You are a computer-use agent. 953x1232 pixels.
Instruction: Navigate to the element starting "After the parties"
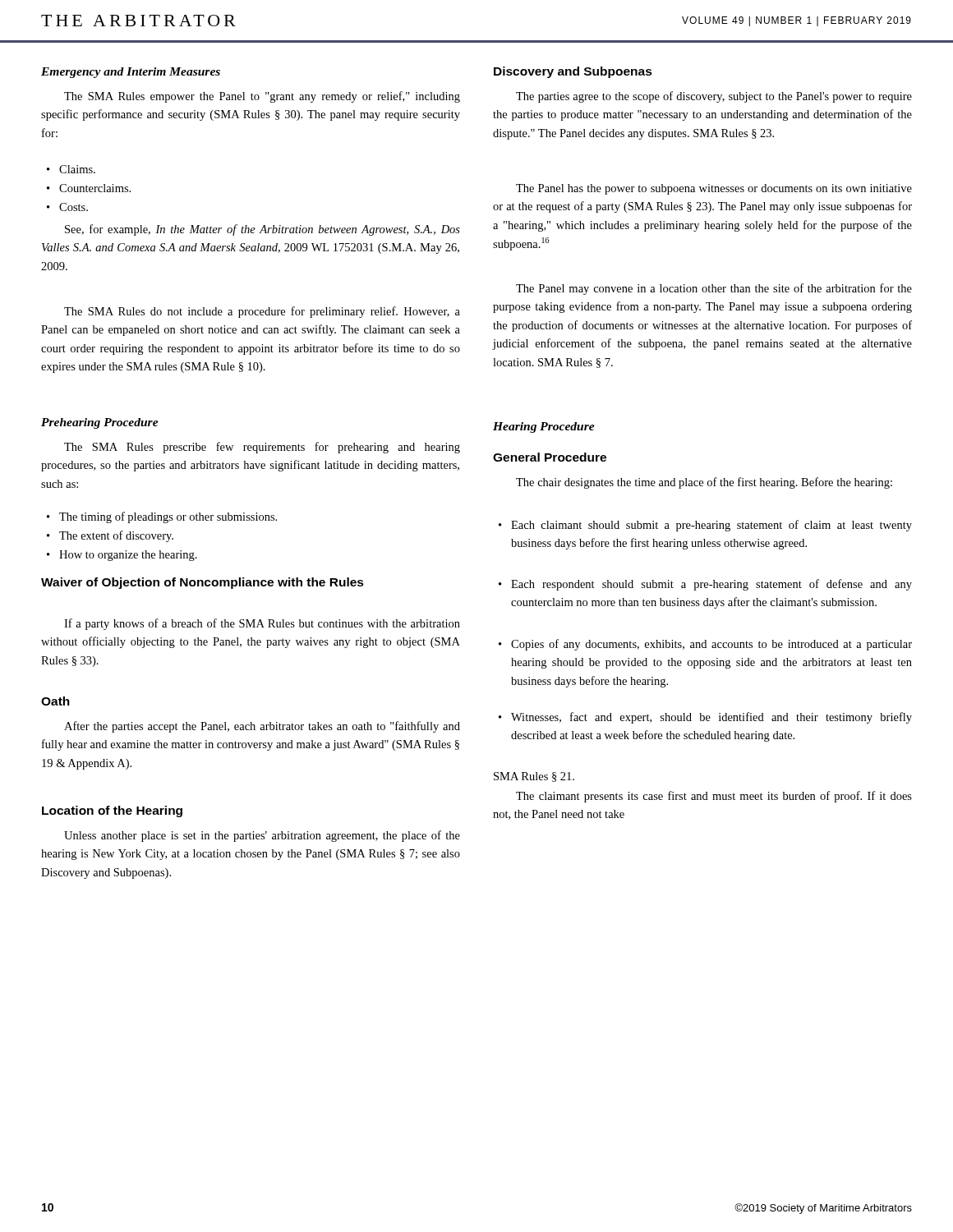coord(251,745)
